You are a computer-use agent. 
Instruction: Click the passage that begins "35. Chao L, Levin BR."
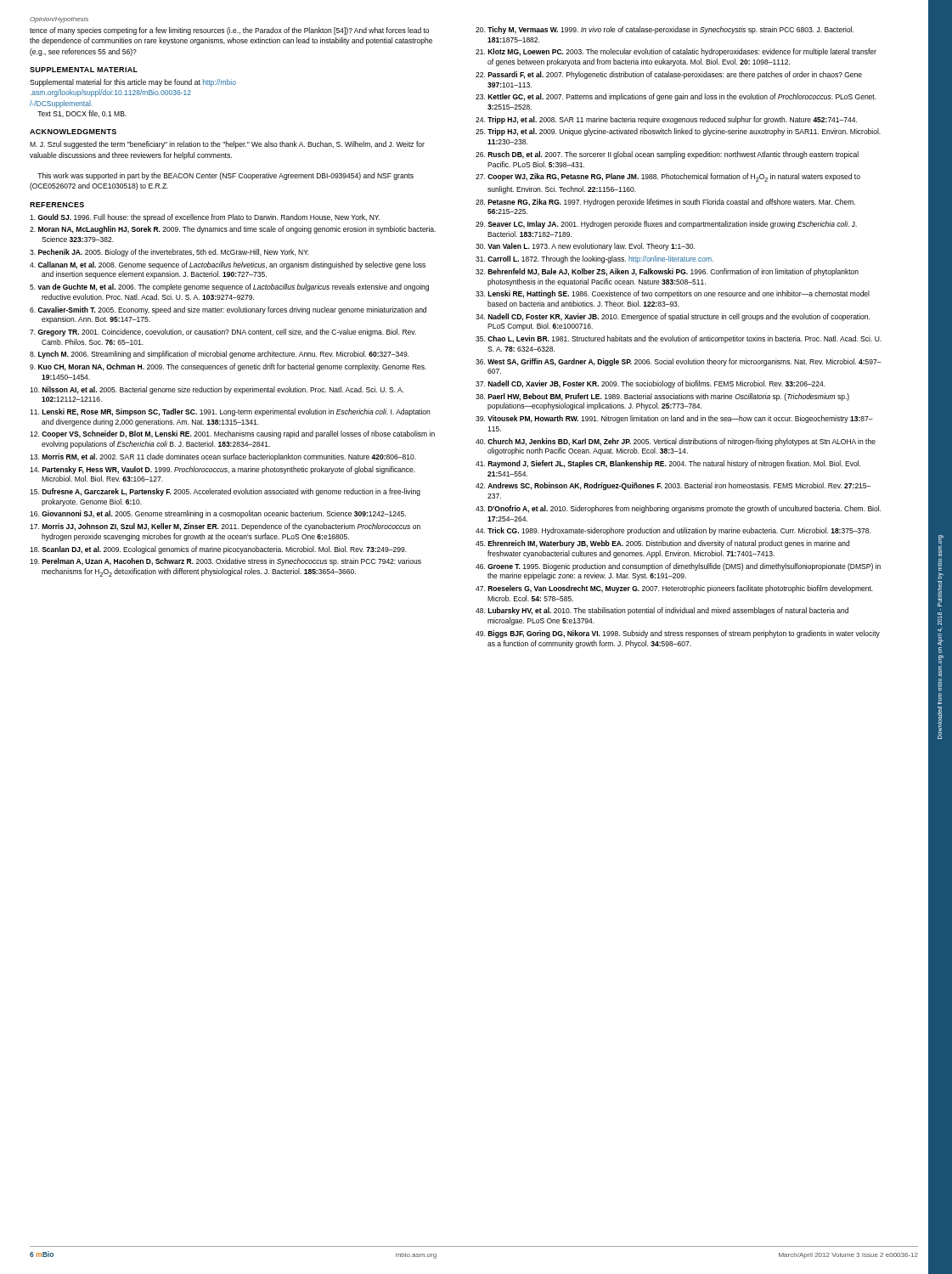(679, 344)
